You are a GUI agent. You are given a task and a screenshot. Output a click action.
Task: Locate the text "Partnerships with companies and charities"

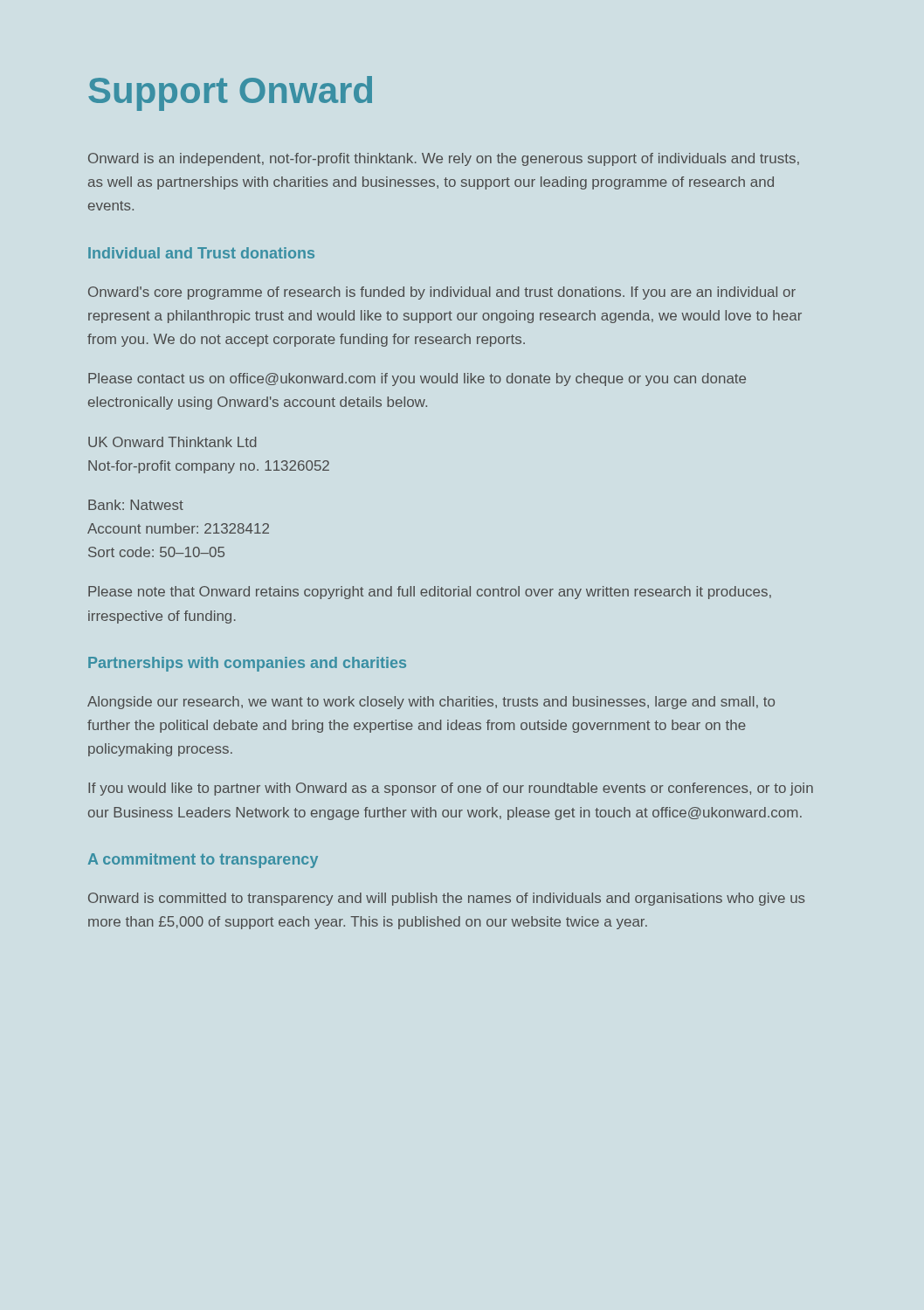[x=247, y=663]
